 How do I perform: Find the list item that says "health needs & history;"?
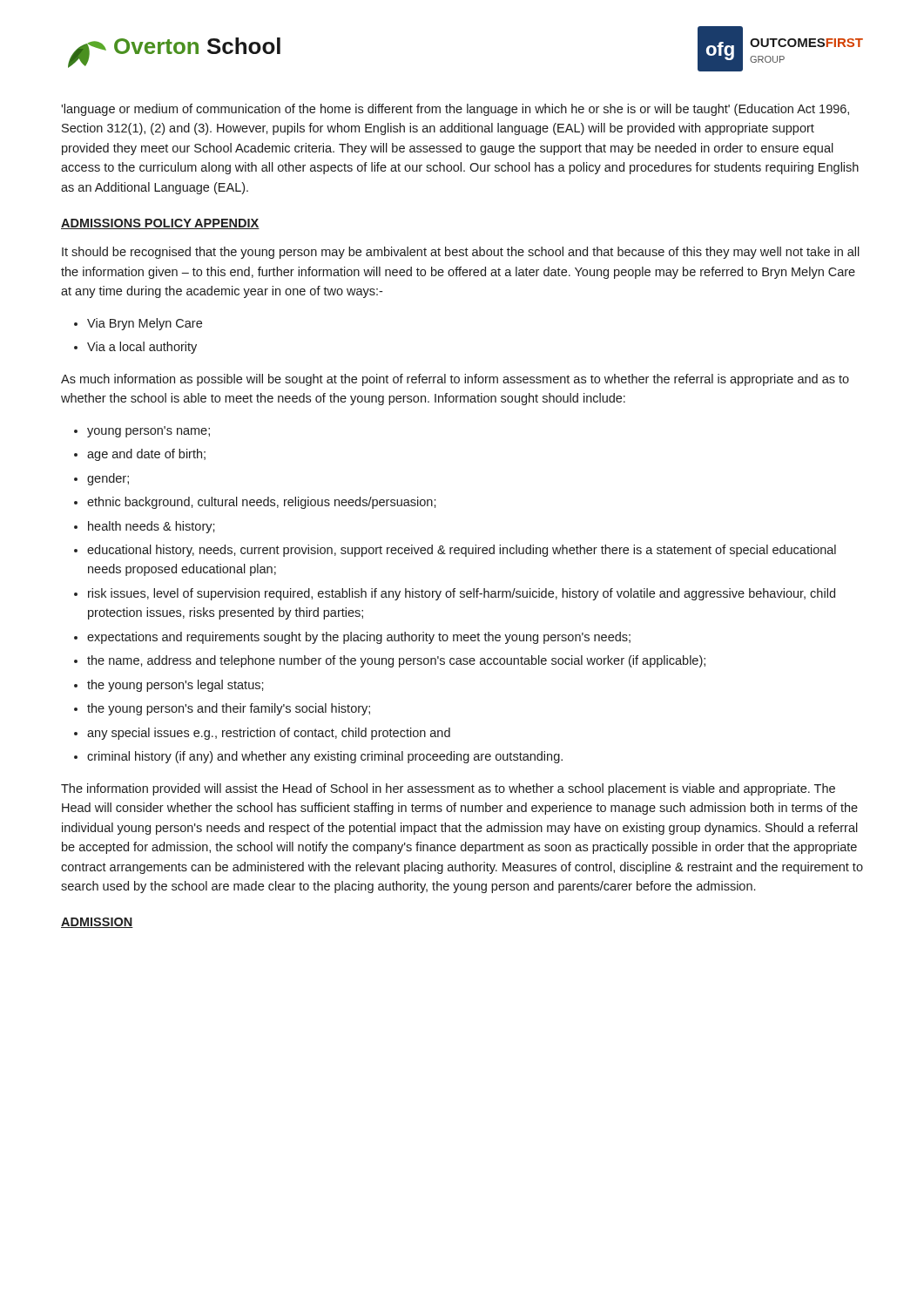pos(151,526)
